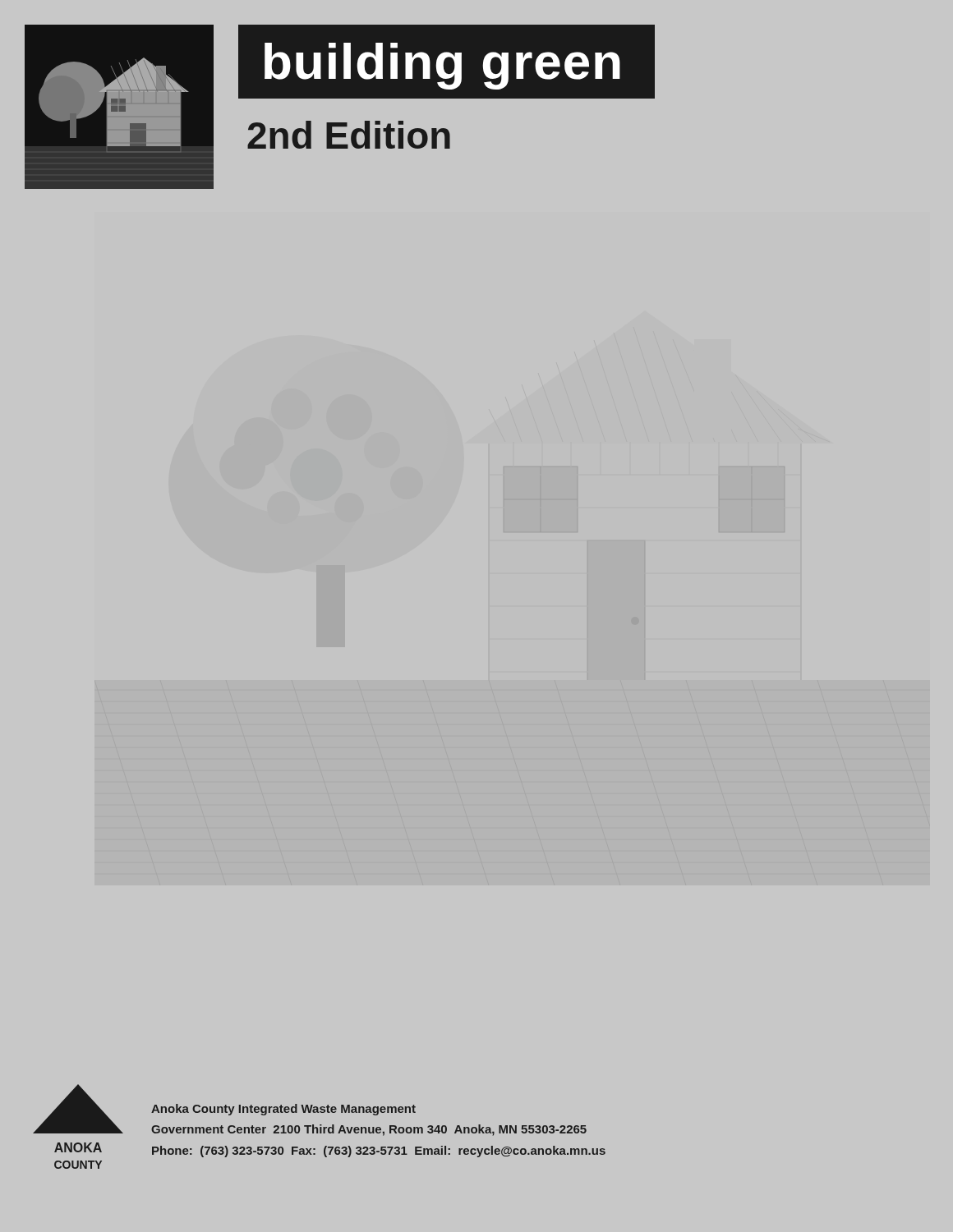This screenshot has width=953, height=1232.
Task: Where is the passage that starts "Anoka County Integrated Waste Management Government Center"?
Action: (378, 1129)
